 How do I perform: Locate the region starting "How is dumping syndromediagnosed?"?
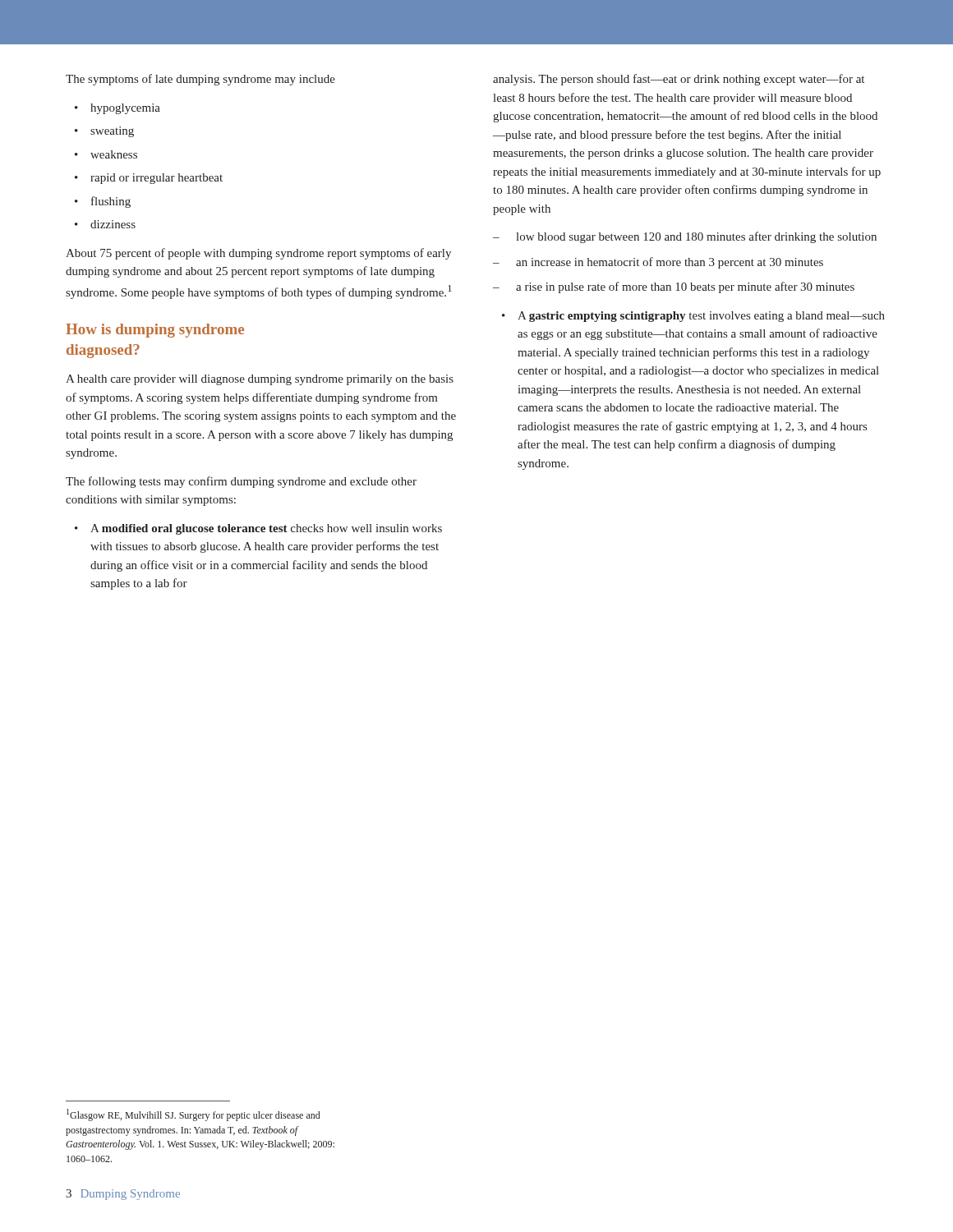click(155, 331)
